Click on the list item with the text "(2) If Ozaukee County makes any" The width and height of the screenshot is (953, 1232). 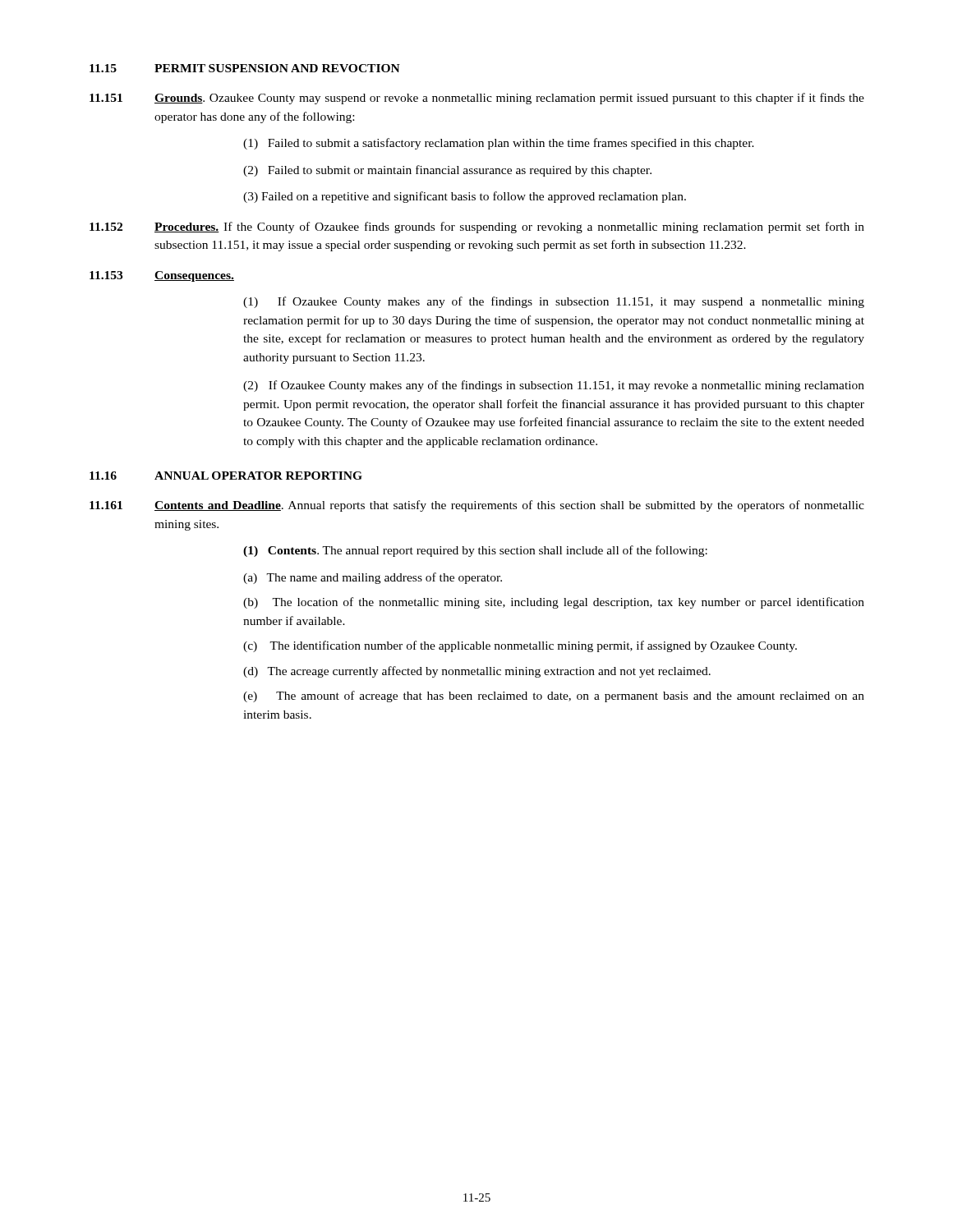click(x=554, y=413)
